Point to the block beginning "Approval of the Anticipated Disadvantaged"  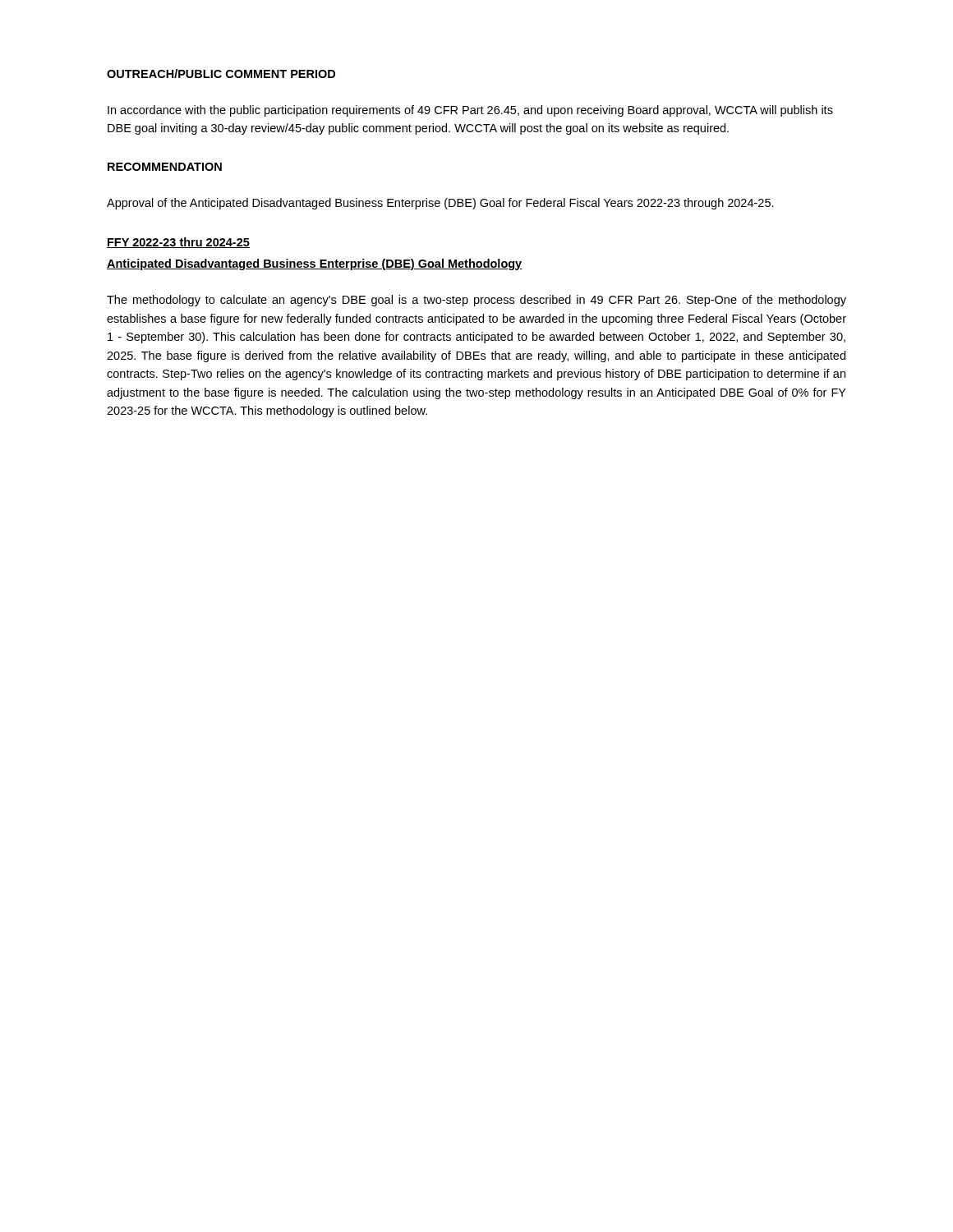click(x=476, y=204)
